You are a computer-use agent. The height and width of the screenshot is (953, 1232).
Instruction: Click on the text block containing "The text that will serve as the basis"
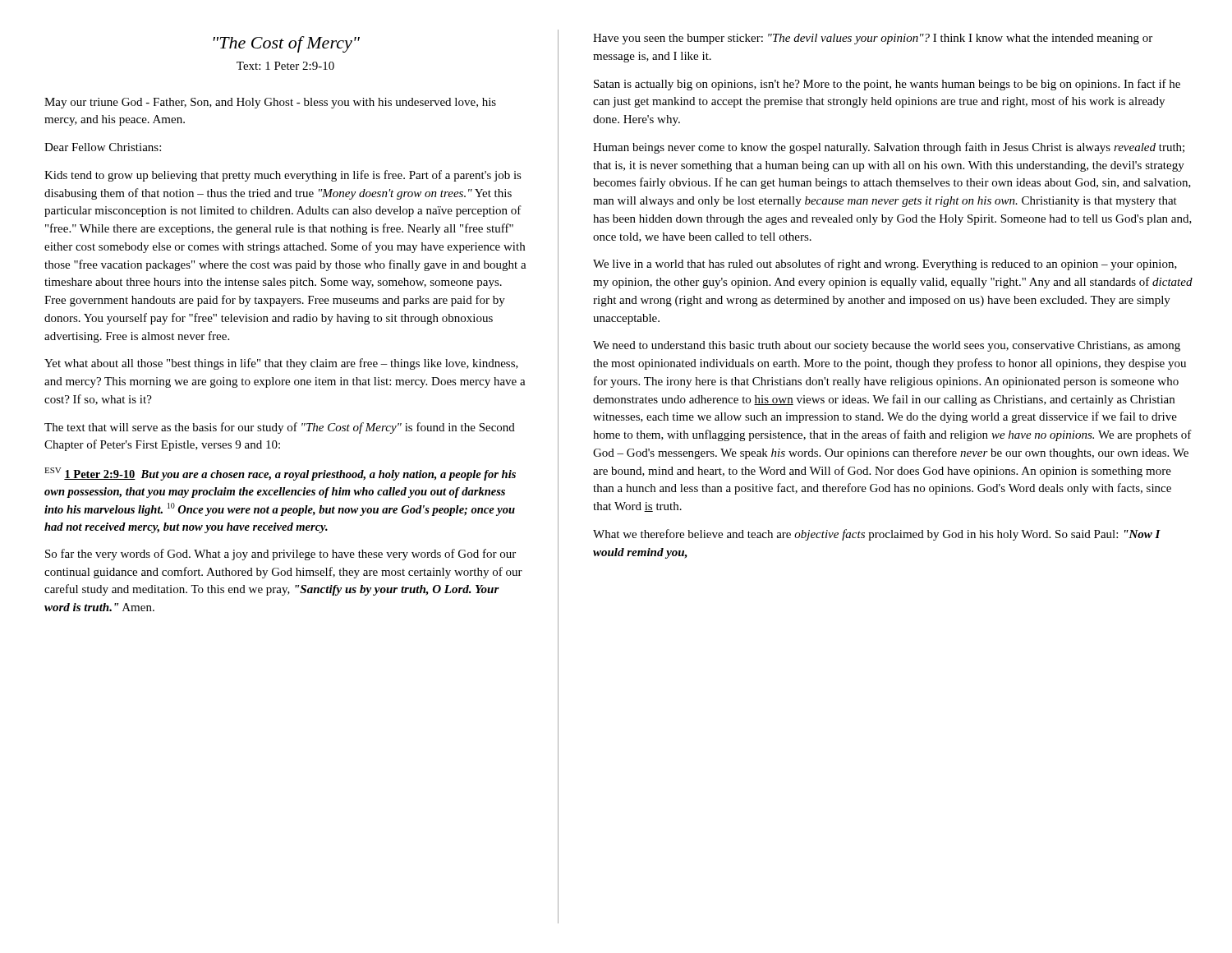[x=280, y=436]
